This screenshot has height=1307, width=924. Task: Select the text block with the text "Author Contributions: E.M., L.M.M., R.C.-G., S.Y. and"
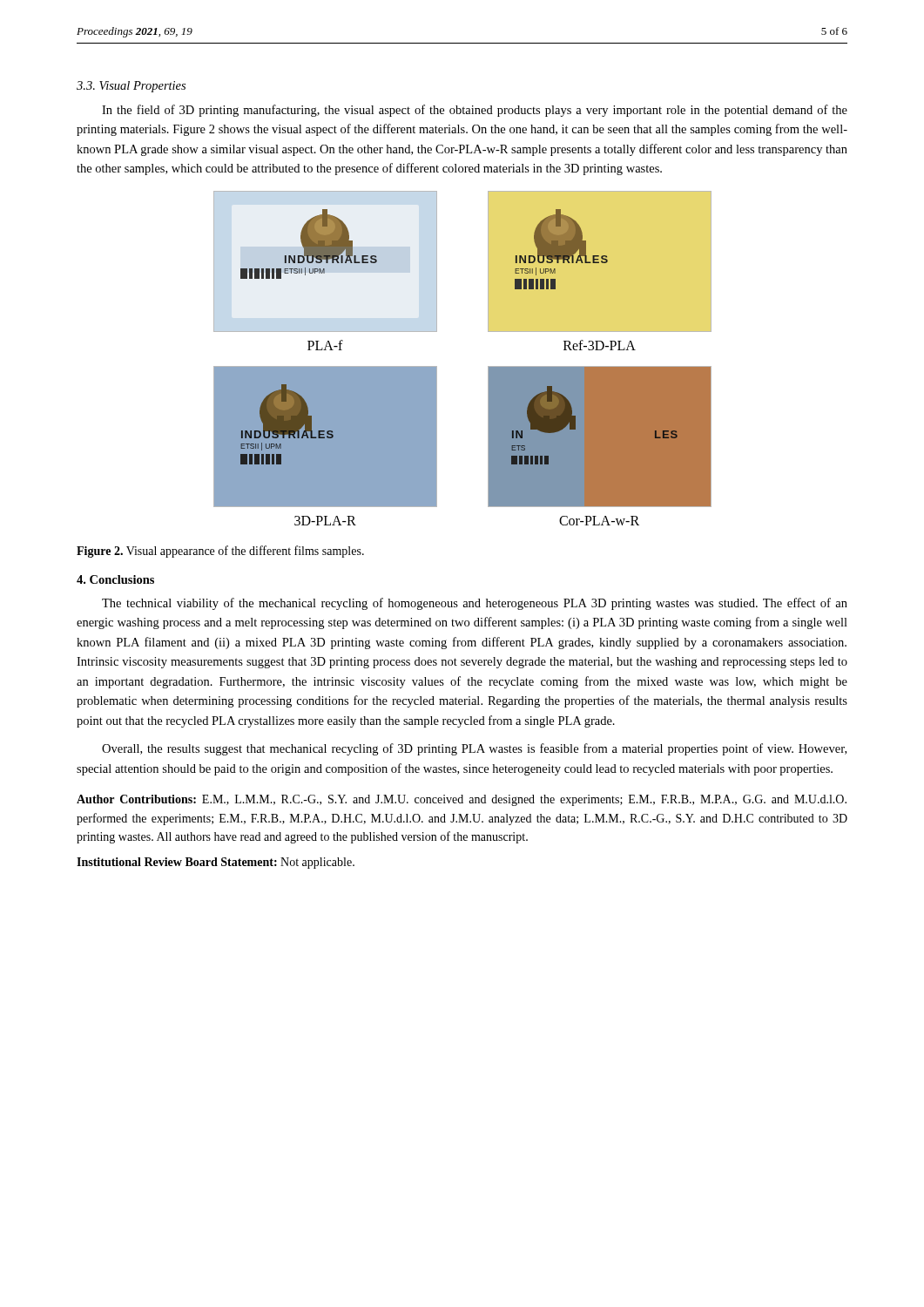click(462, 818)
